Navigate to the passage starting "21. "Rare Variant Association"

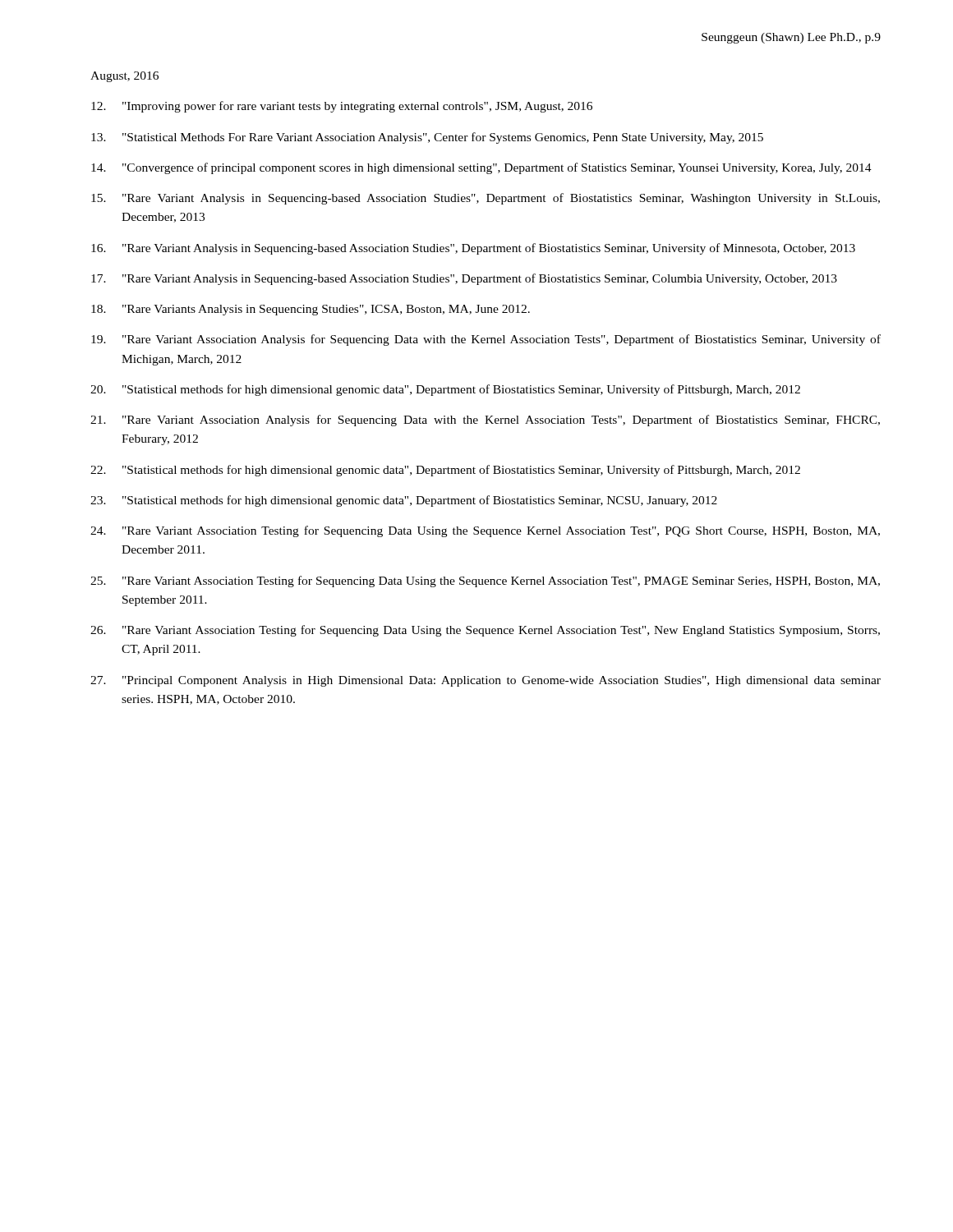coord(486,429)
